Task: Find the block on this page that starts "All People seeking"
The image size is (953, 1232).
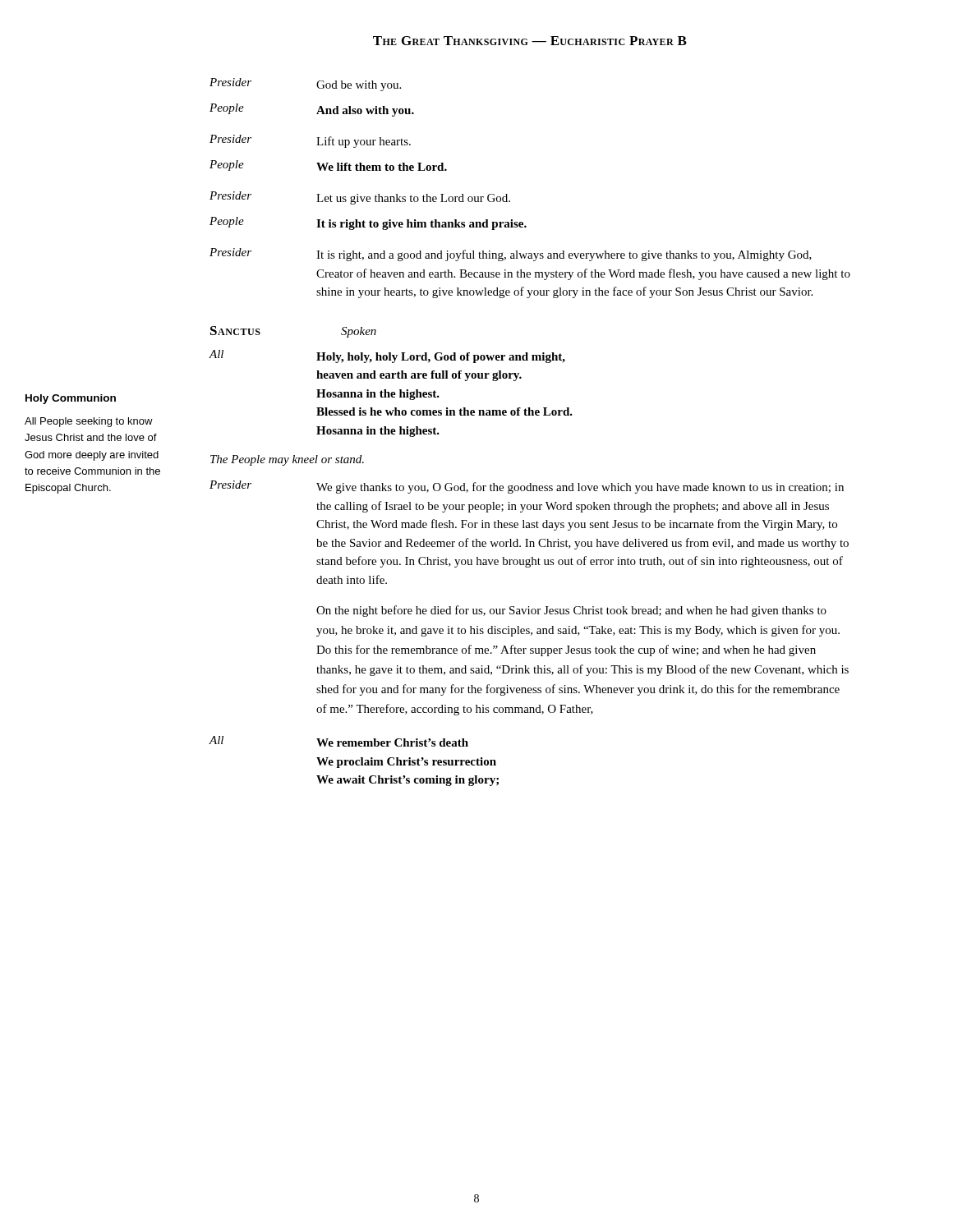Action: coord(93,454)
